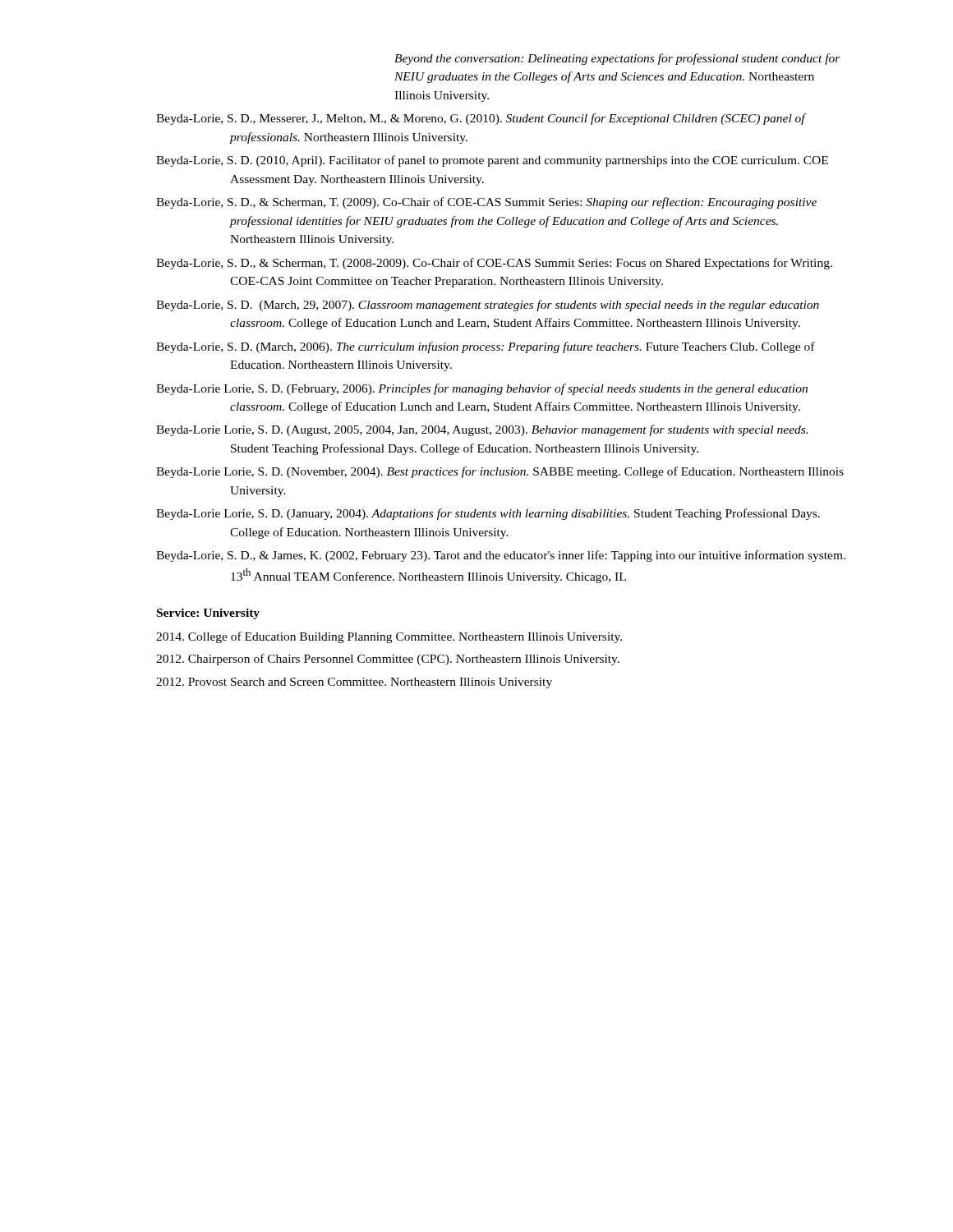This screenshot has width=953, height=1232.
Task: Locate the text block starting "2012. Chairperson of Chairs Personnel Committee (CPC)."
Action: click(x=388, y=659)
